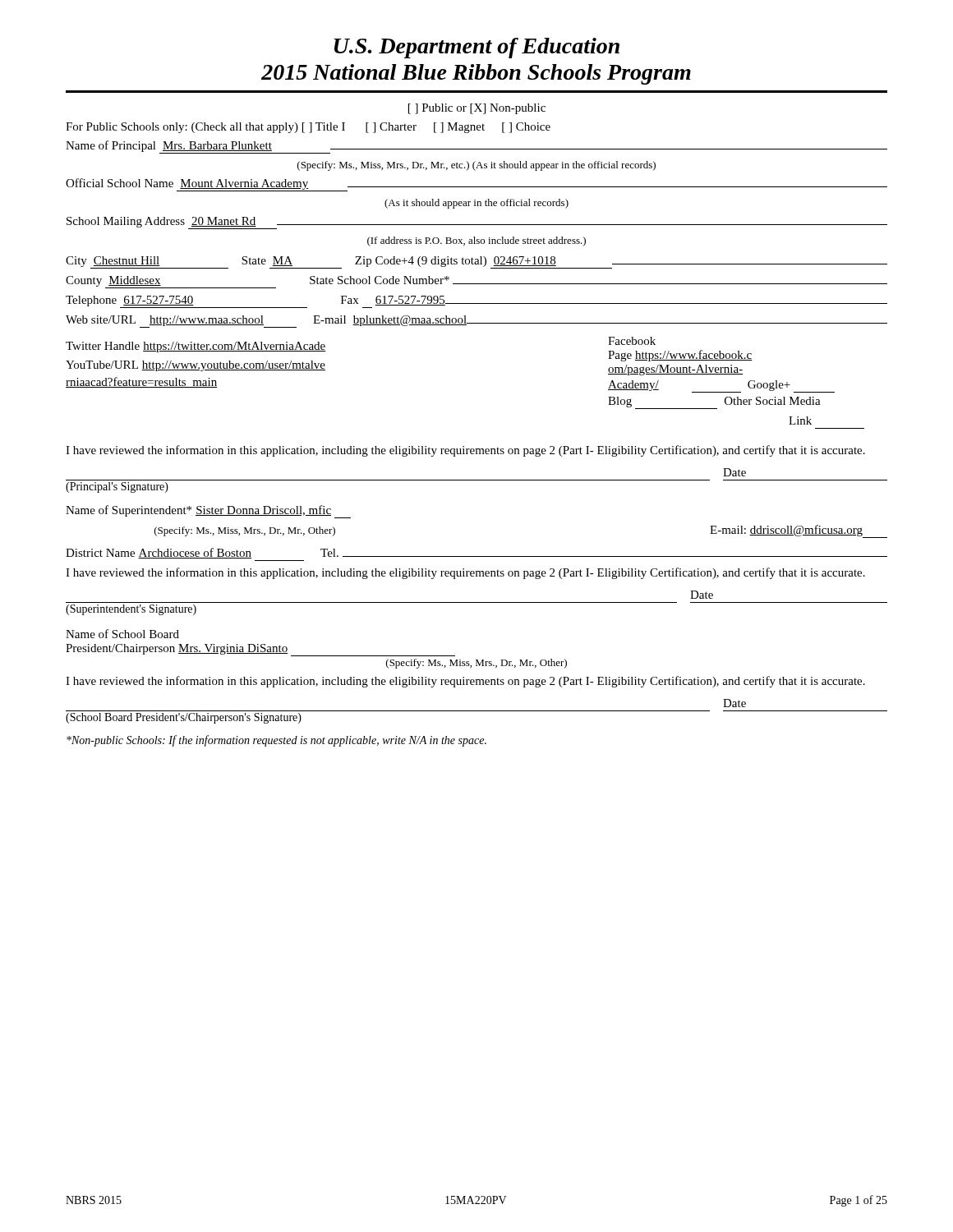Select the title

[x=476, y=59]
